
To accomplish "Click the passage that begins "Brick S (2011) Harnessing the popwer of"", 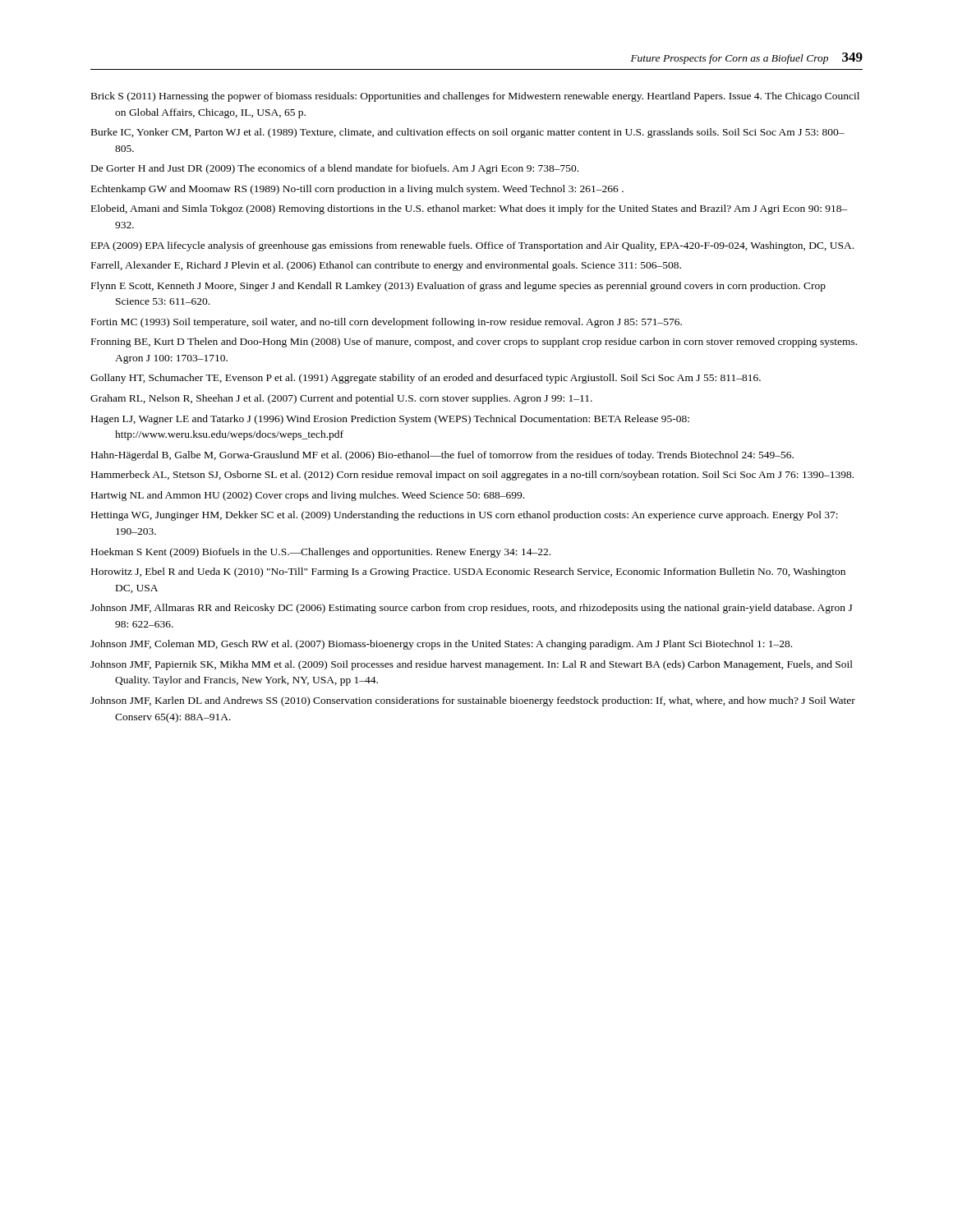I will point(475,104).
